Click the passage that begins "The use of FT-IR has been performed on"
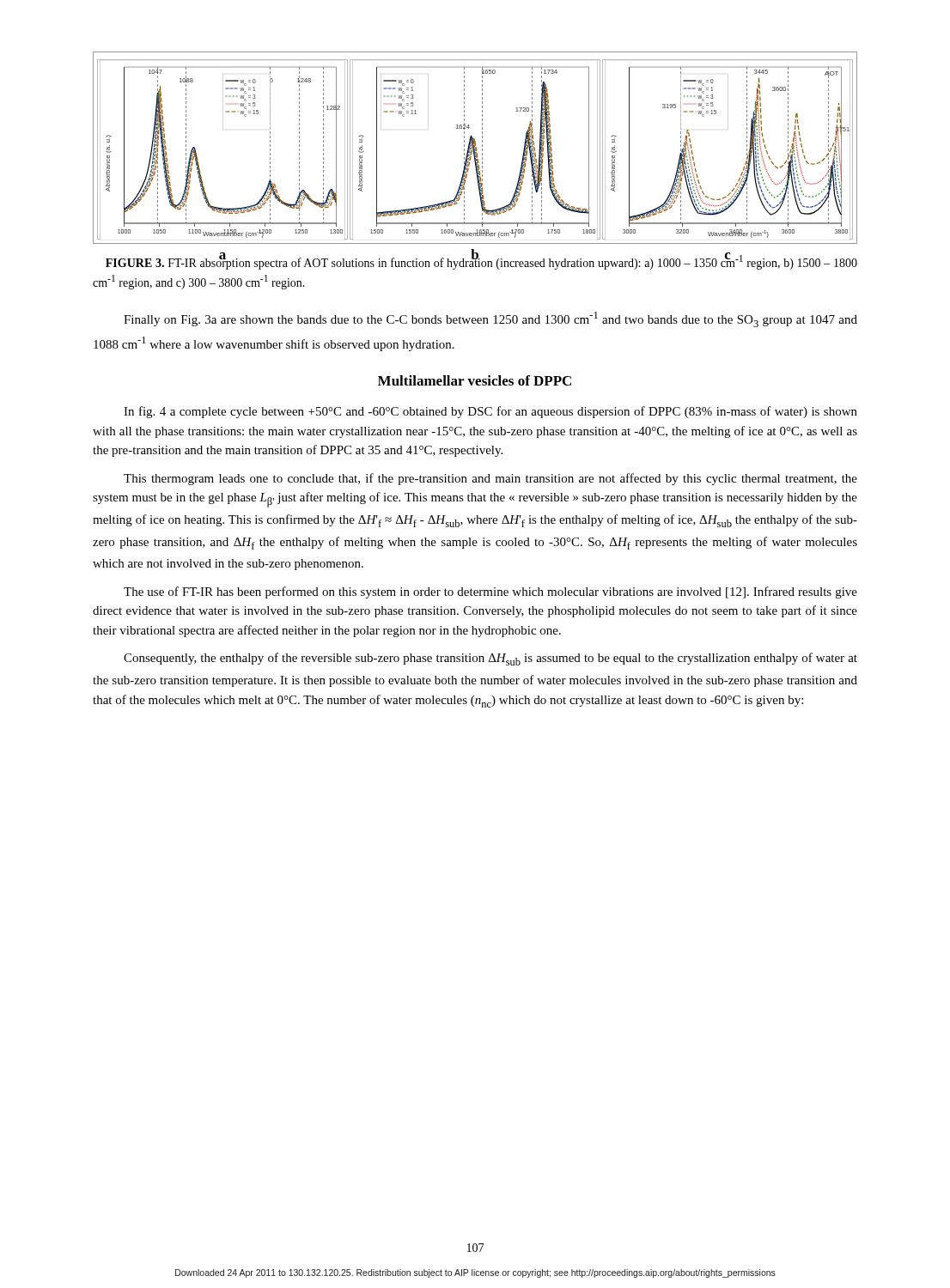 click(x=475, y=611)
